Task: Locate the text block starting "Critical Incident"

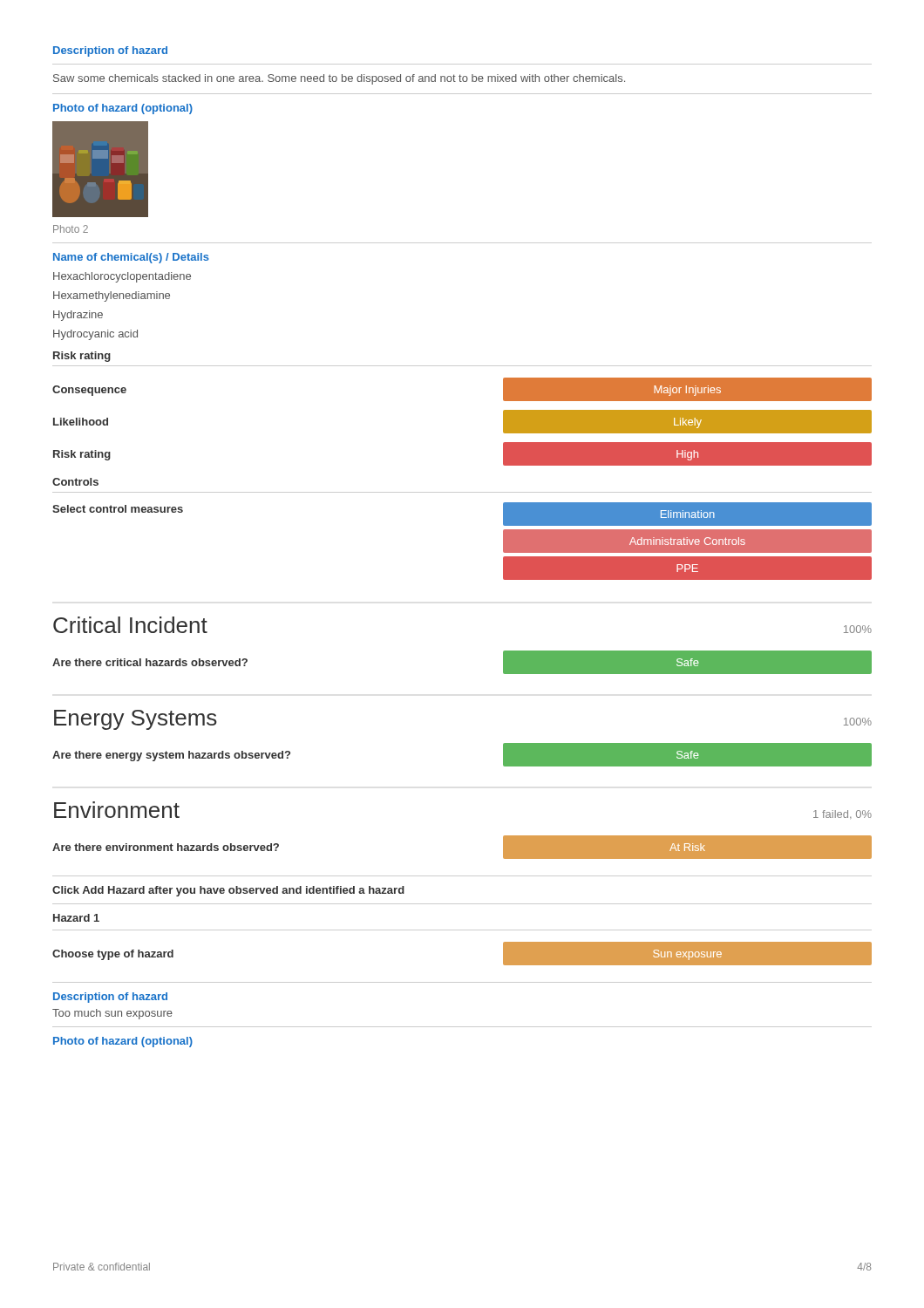Action: point(130,625)
